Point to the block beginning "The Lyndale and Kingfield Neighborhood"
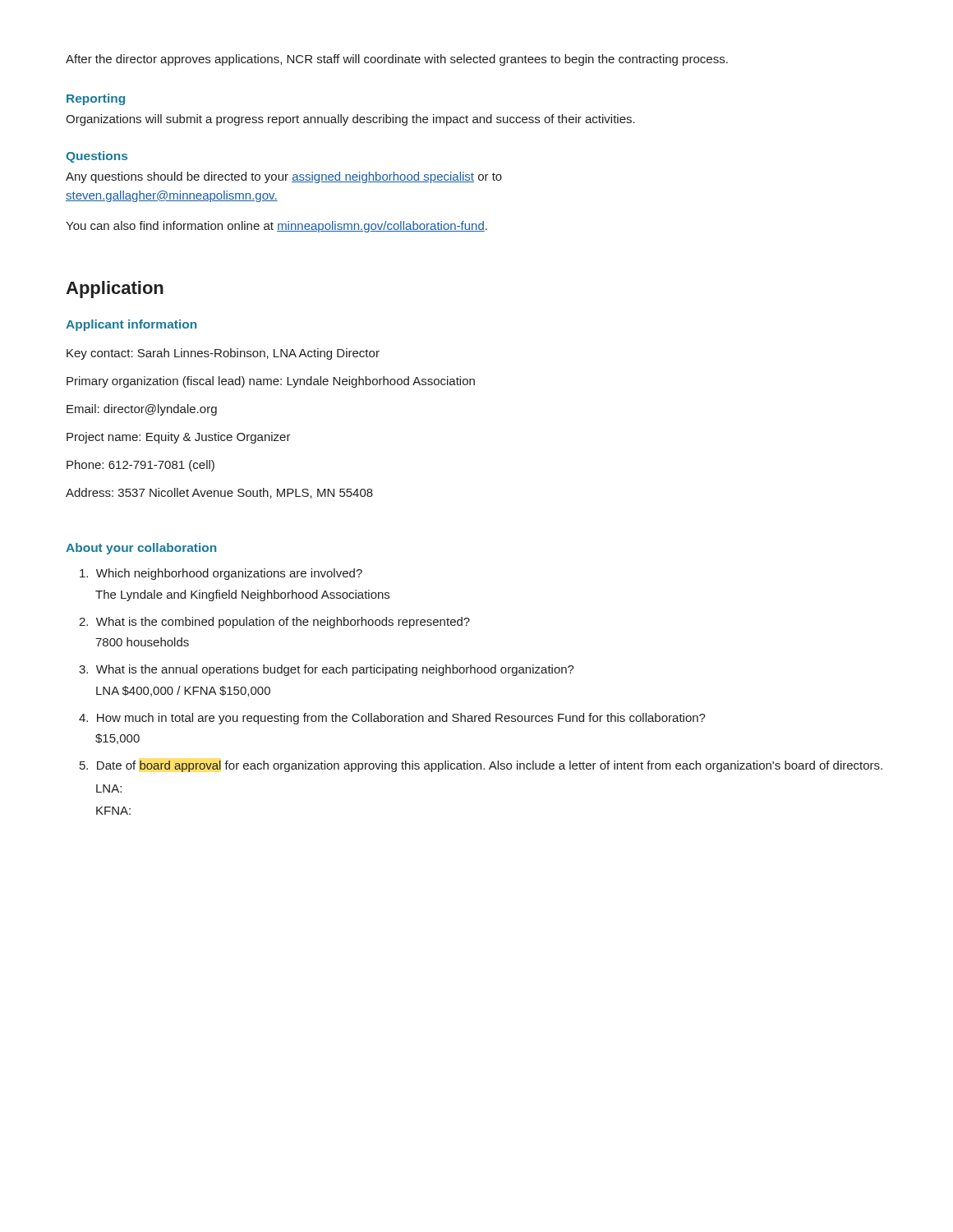The height and width of the screenshot is (1232, 953). 243,594
